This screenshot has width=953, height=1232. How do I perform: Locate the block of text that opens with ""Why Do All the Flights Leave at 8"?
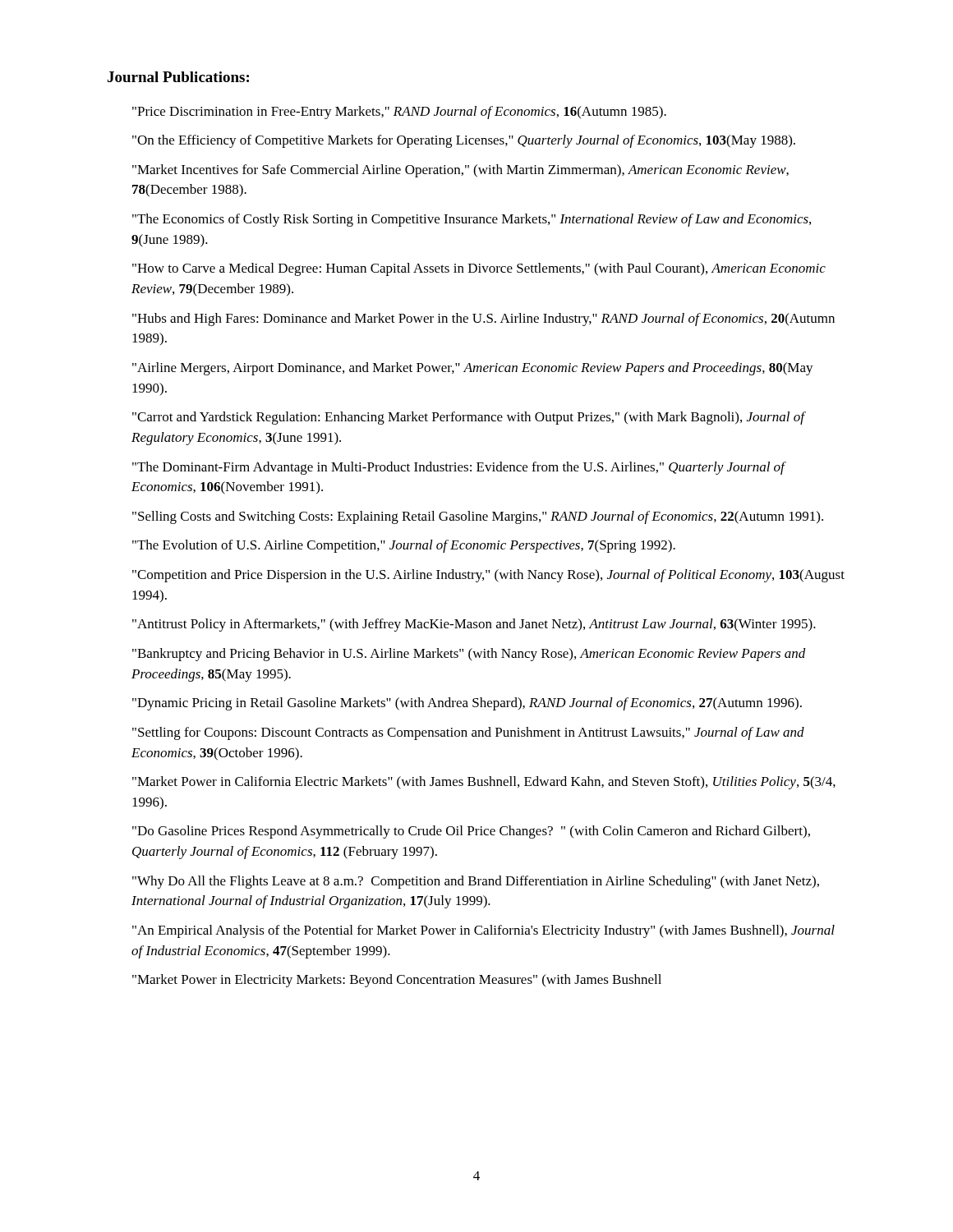pyautogui.click(x=476, y=891)
